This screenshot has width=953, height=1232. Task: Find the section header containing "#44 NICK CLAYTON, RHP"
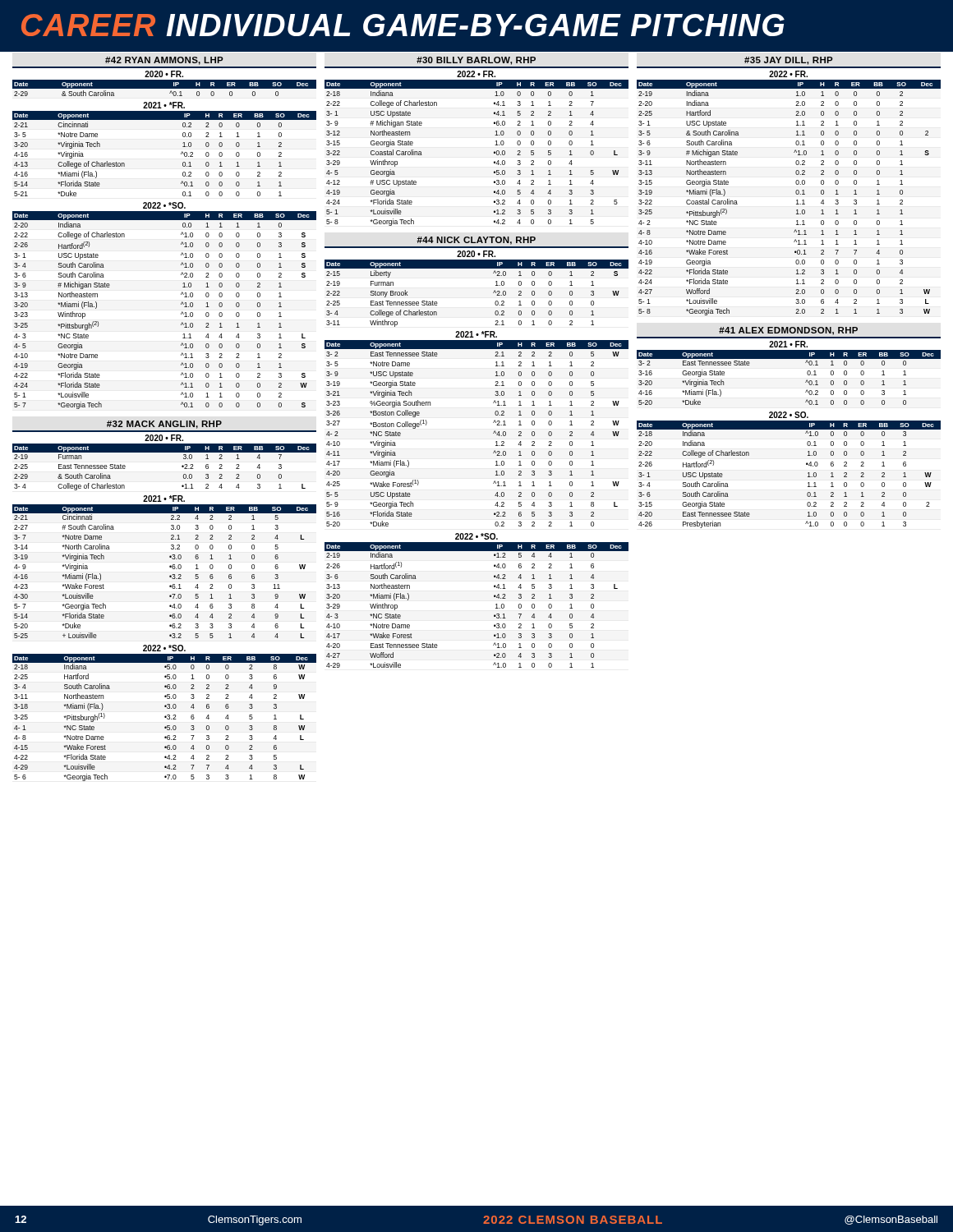point(476,240)
